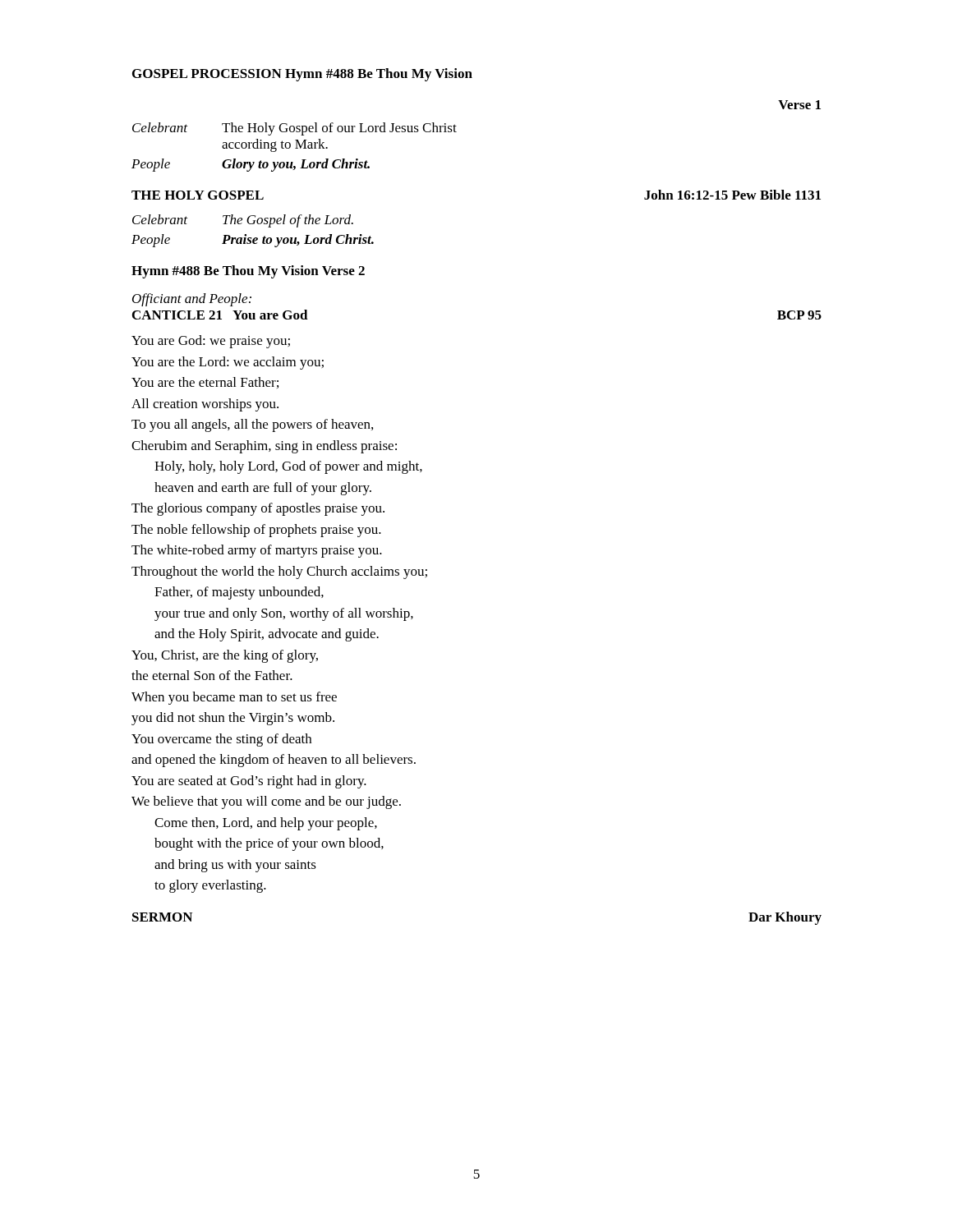The height and width of the screenshot is (1232, 953).
Task: Click on the text that says "Verse 1"
Action: (x=800, y=105)
